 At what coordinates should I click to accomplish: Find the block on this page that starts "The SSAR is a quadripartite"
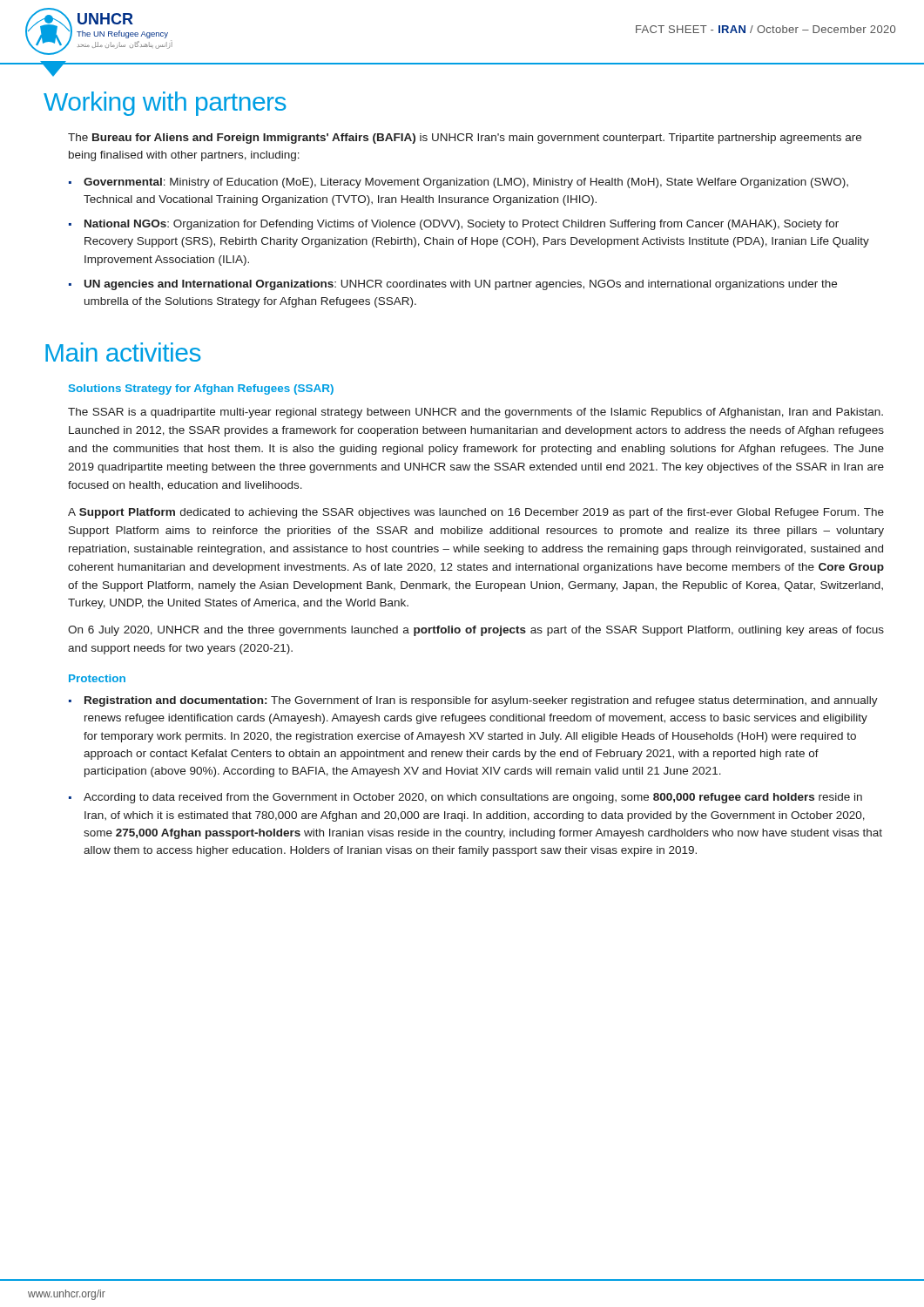[476, 448]
